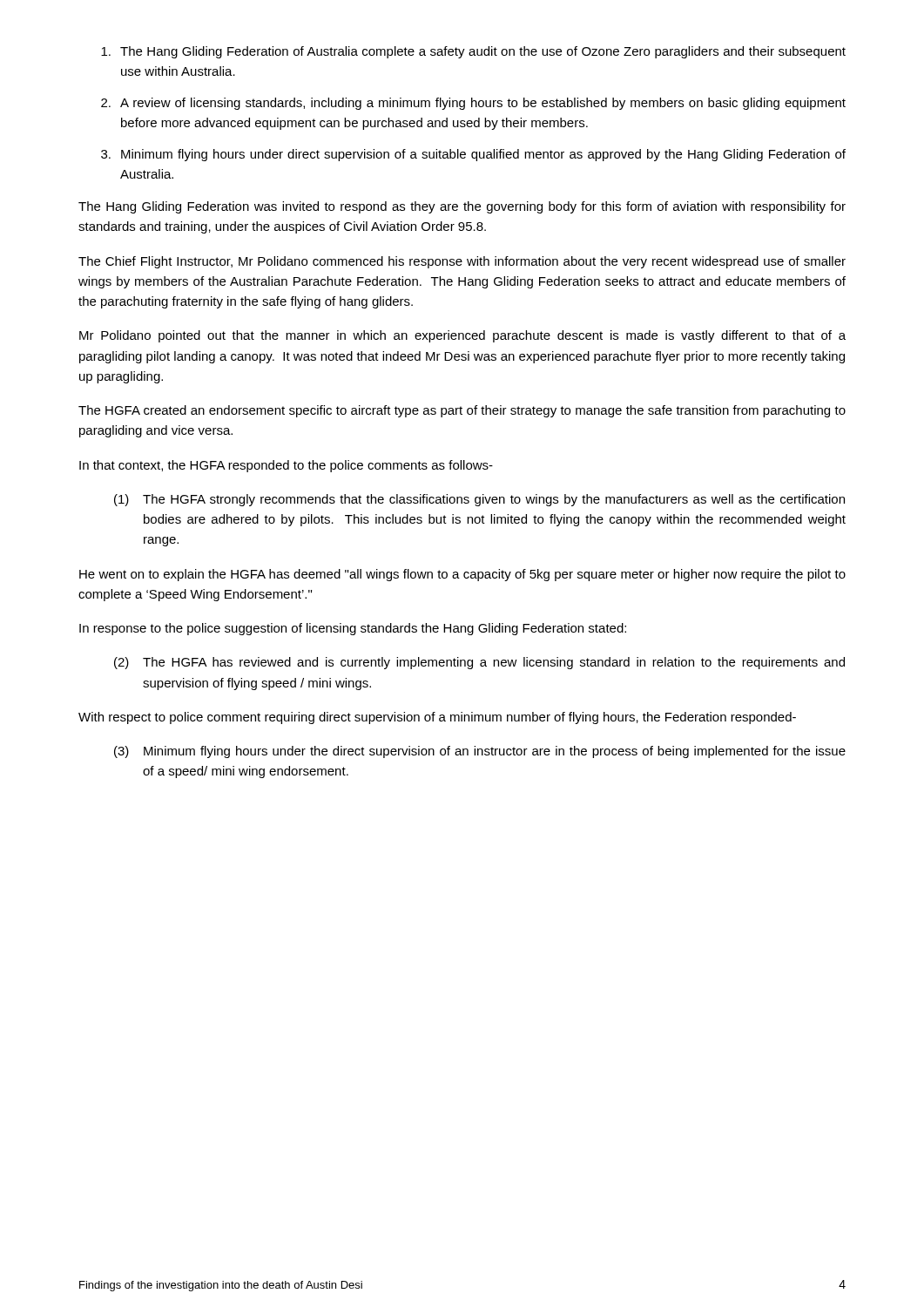Screen dimensions: 1307x924
Task: Locate the passage starting "The Chief Flight Instructor, Mr"
Action: (x=462, y=281)
